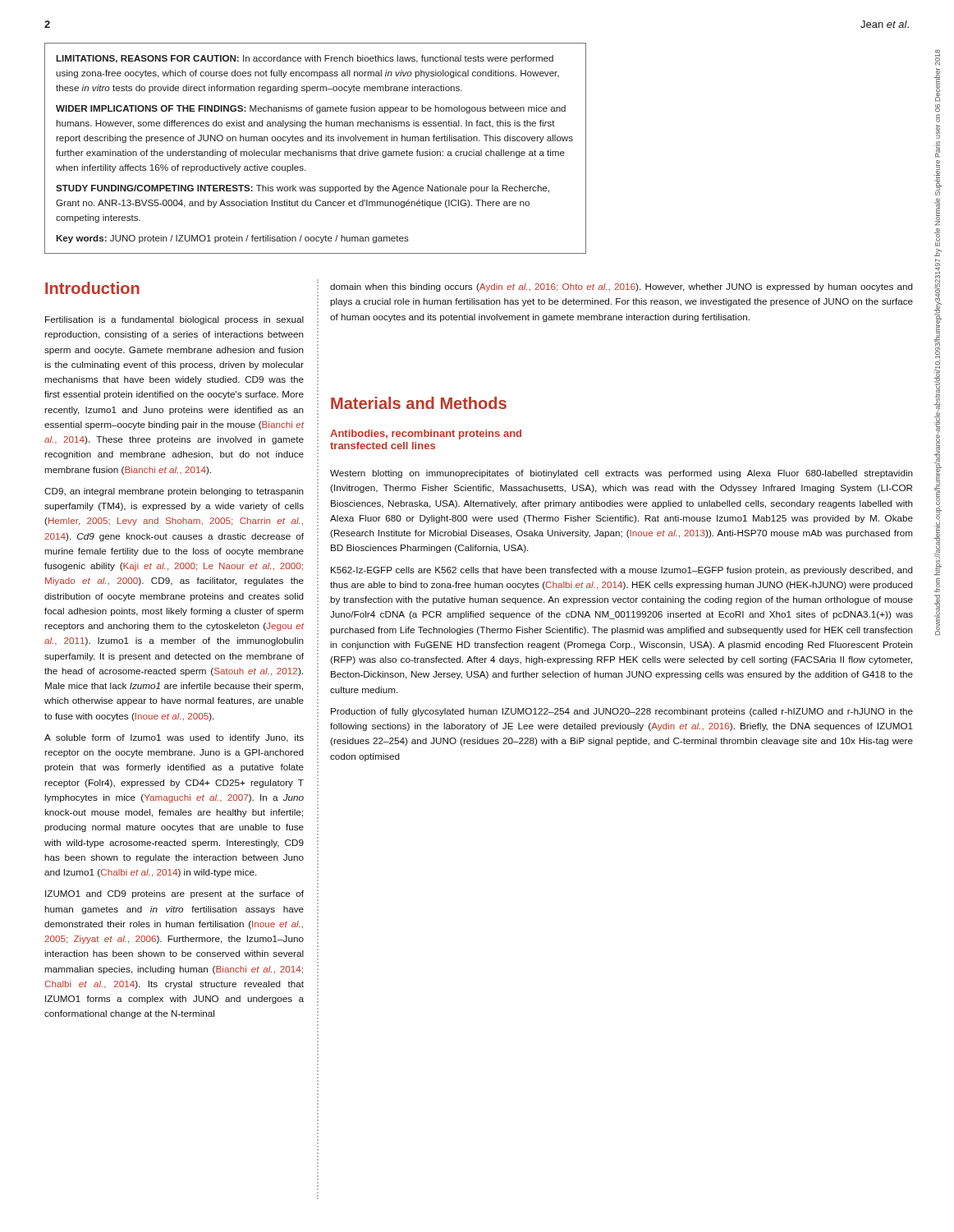Click on the text block that reads "Western blotting on immunoprecipitates of"
This screenshot has height=1232, width=954.
click(622, 615)
